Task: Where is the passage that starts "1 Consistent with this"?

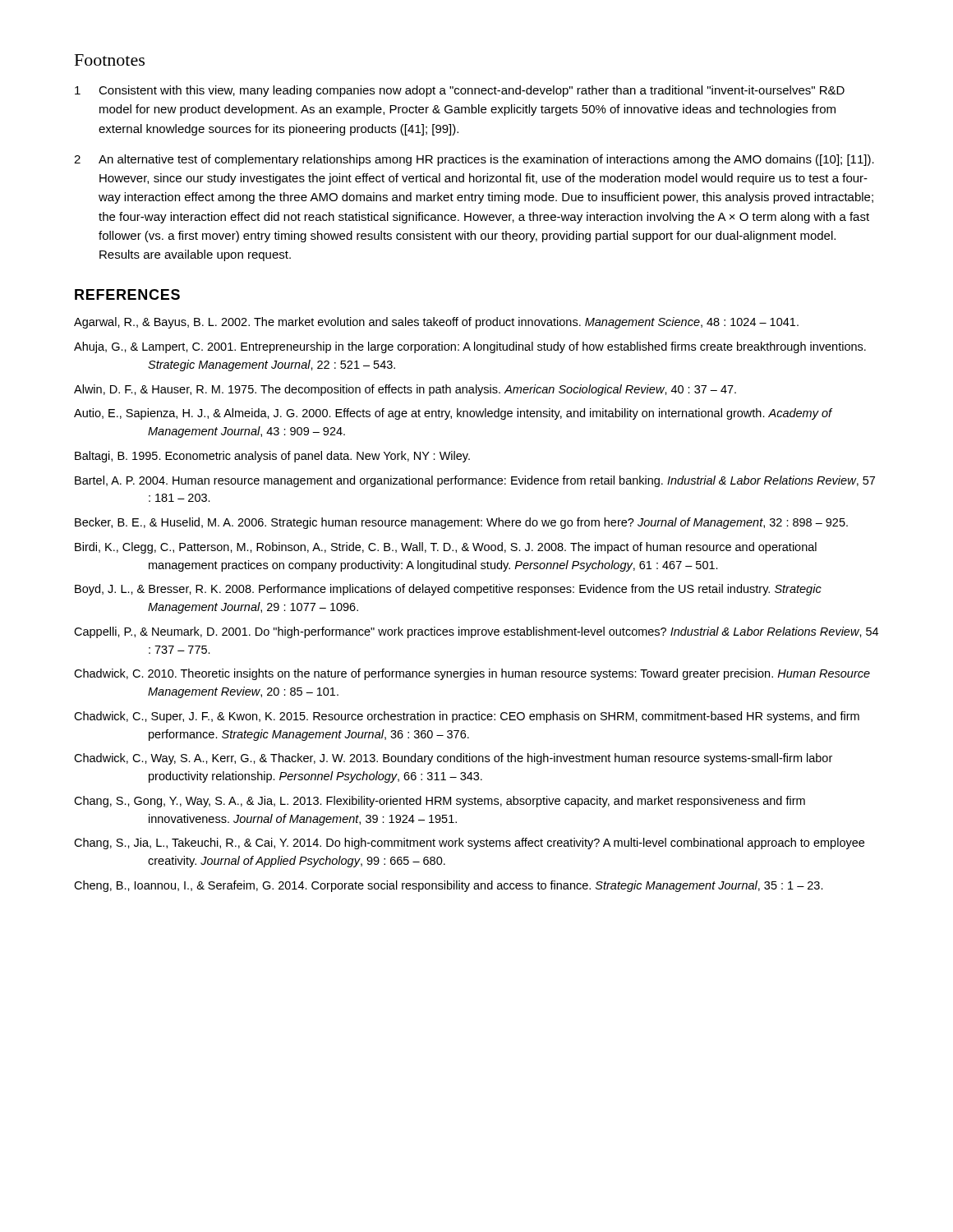Action: pos(476,109)
